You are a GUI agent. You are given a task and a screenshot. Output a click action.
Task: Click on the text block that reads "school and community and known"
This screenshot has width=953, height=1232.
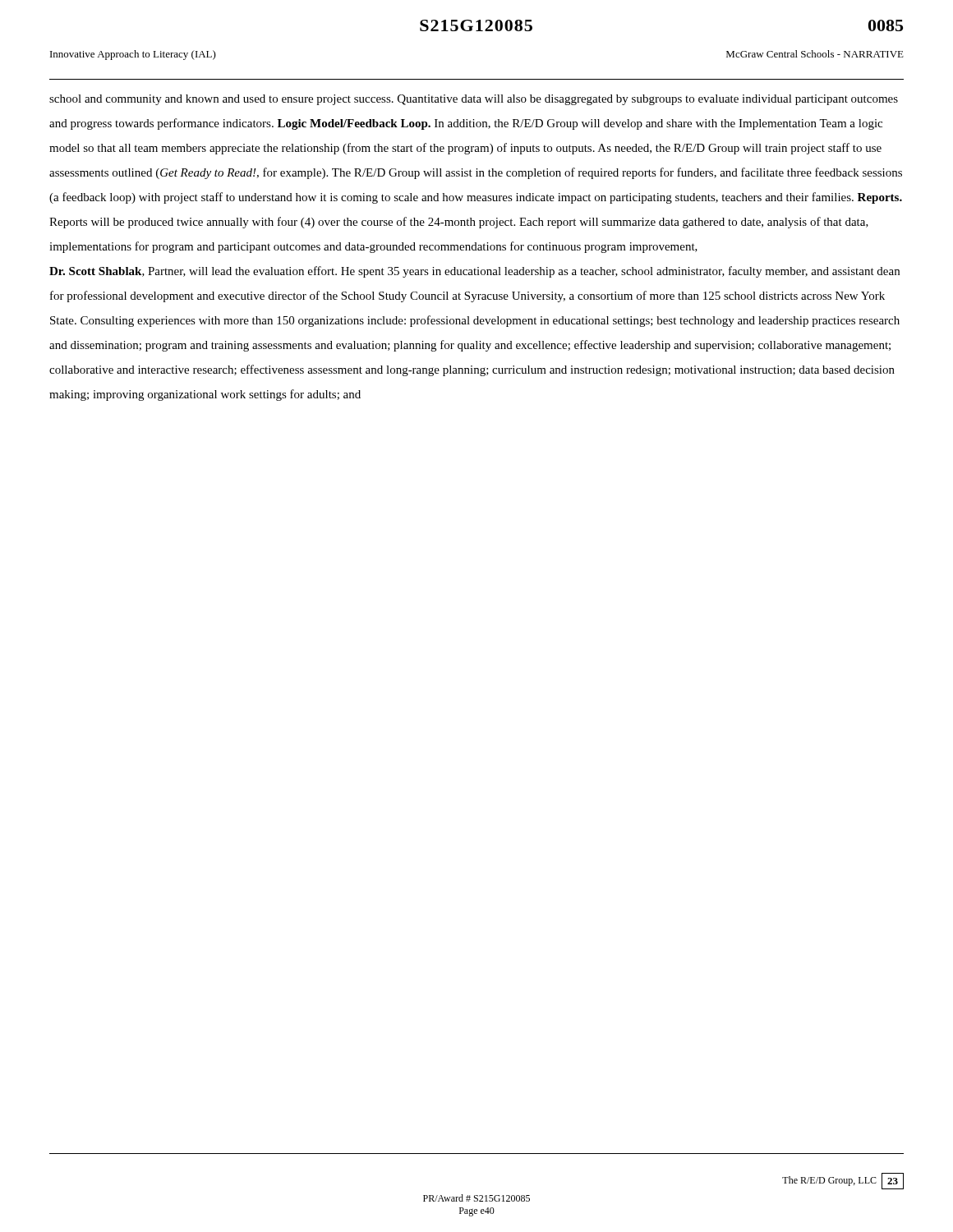pos(476,172)
